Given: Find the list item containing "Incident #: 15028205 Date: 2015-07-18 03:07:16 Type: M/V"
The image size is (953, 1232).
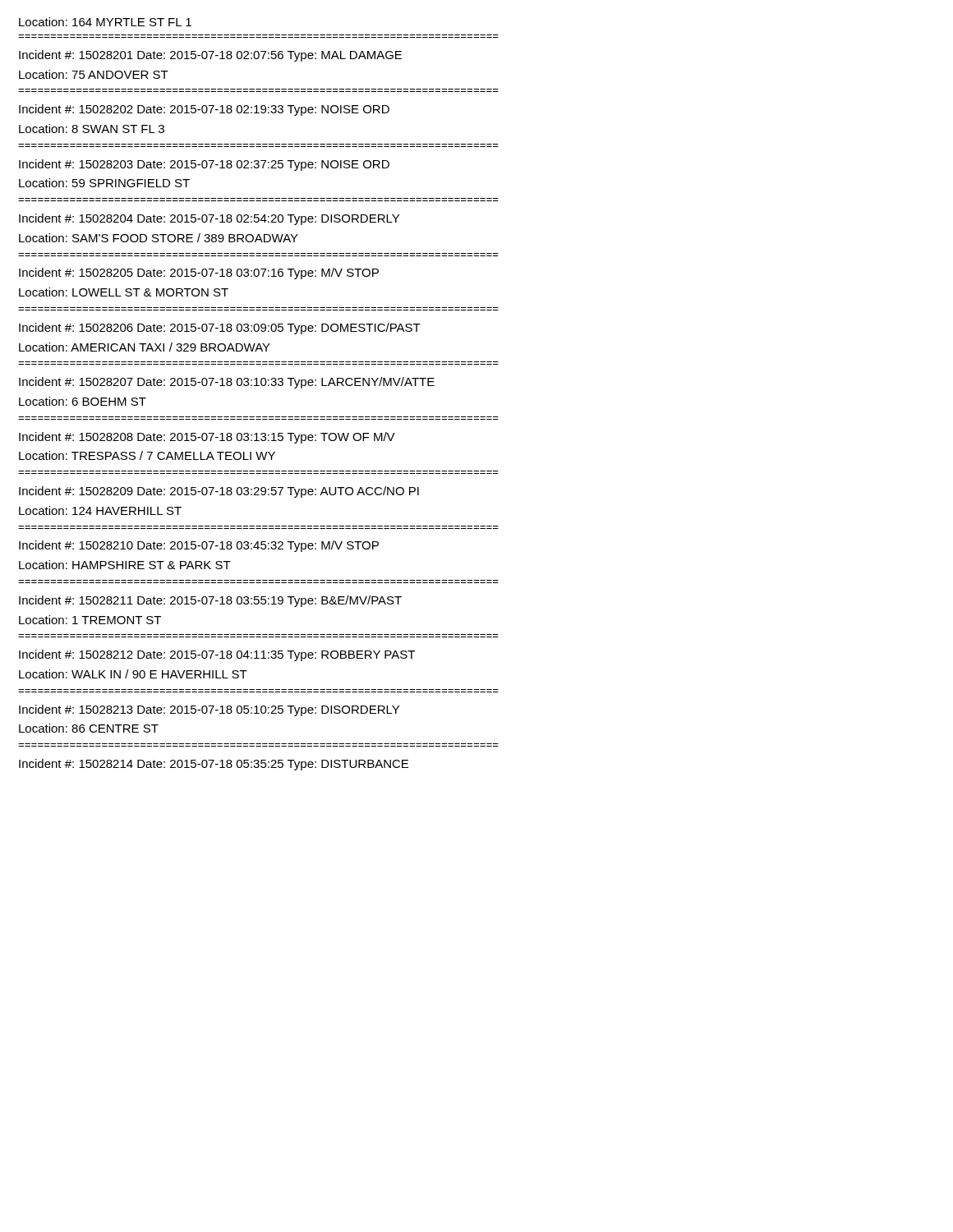Looking at the screenshot, I should tap(199, 274).
